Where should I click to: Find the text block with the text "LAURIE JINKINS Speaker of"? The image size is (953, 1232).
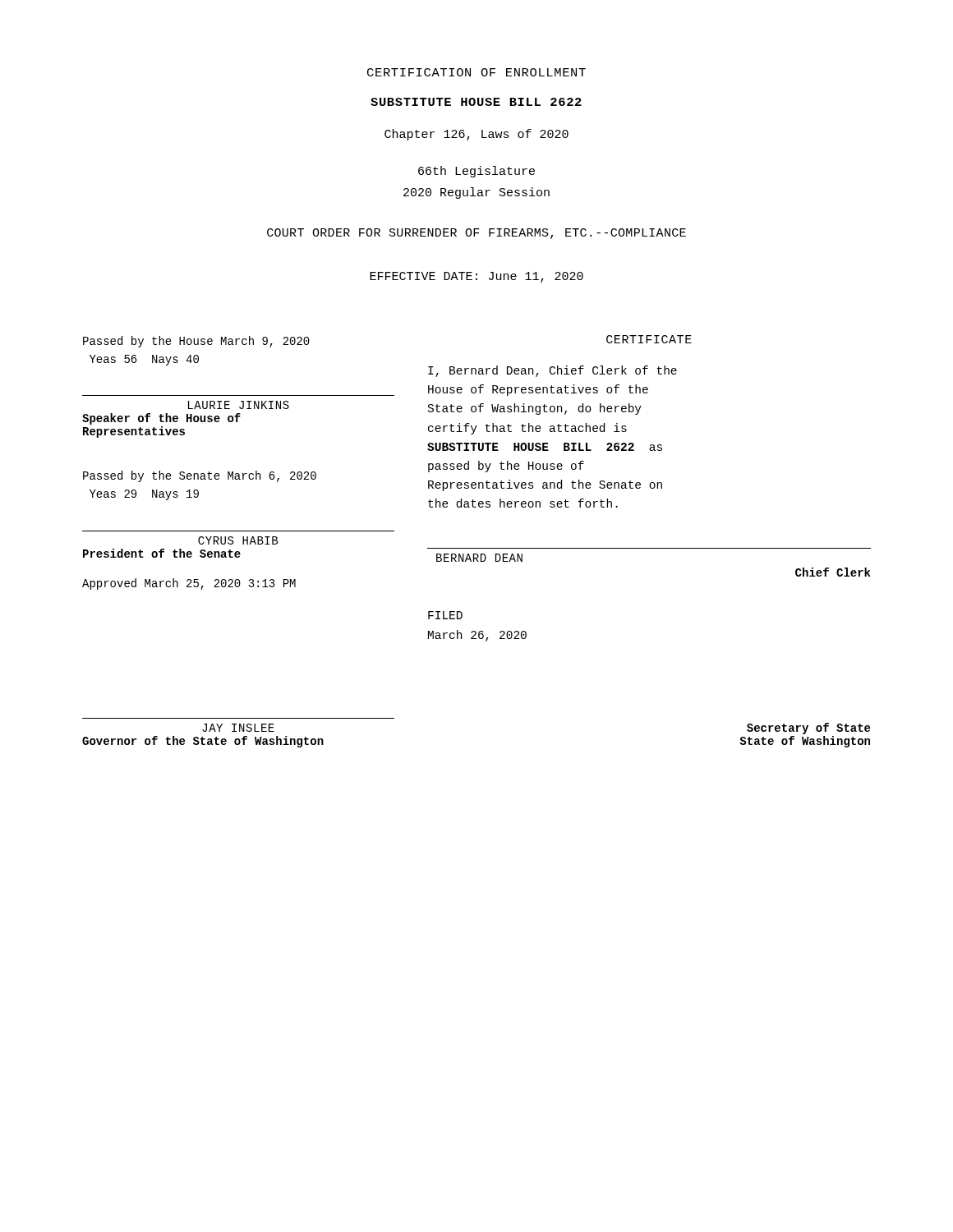(238, 417)
